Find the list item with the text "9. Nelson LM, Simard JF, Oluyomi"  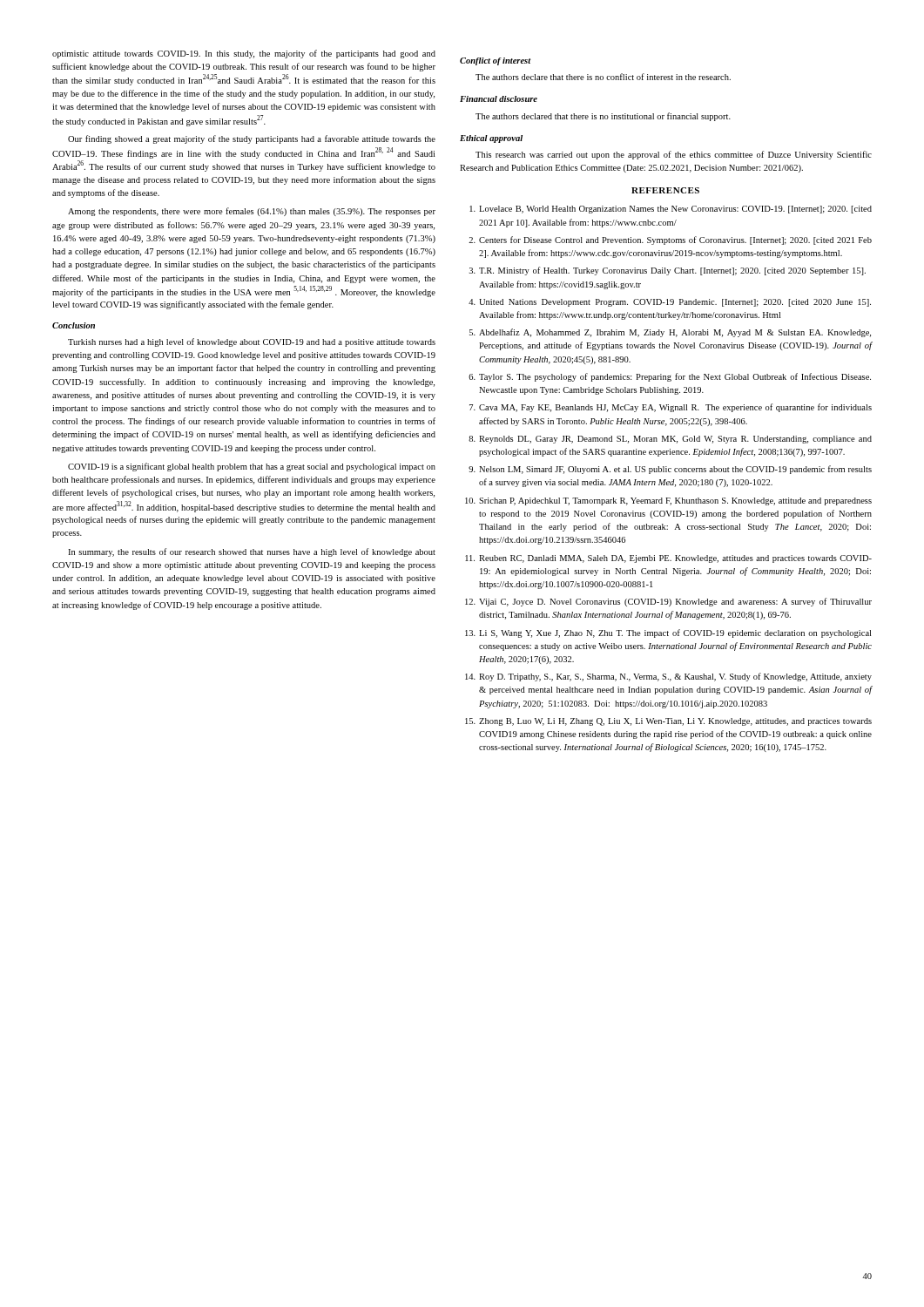[666, 476]
